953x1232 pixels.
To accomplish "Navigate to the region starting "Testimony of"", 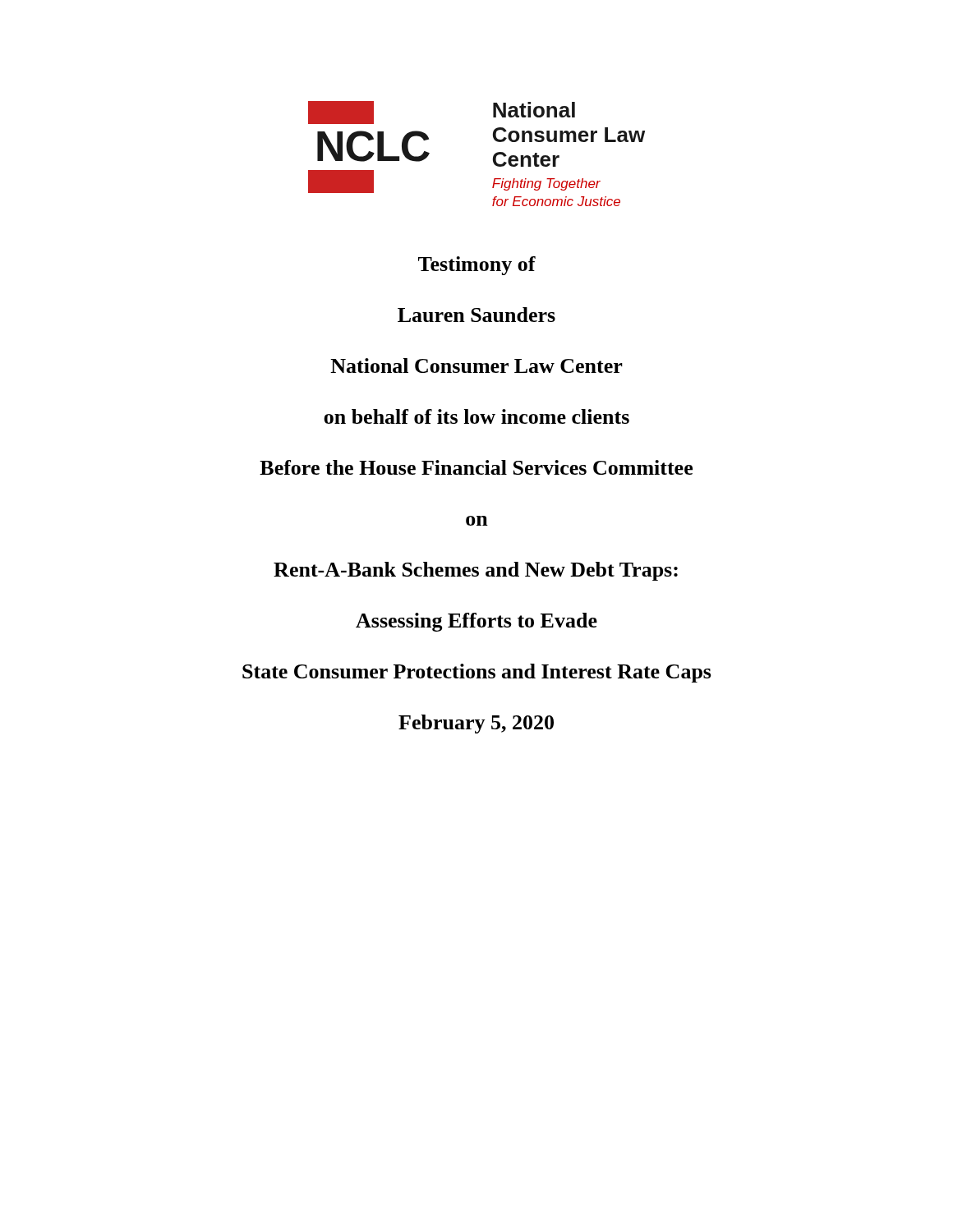I will click(476, 264).
